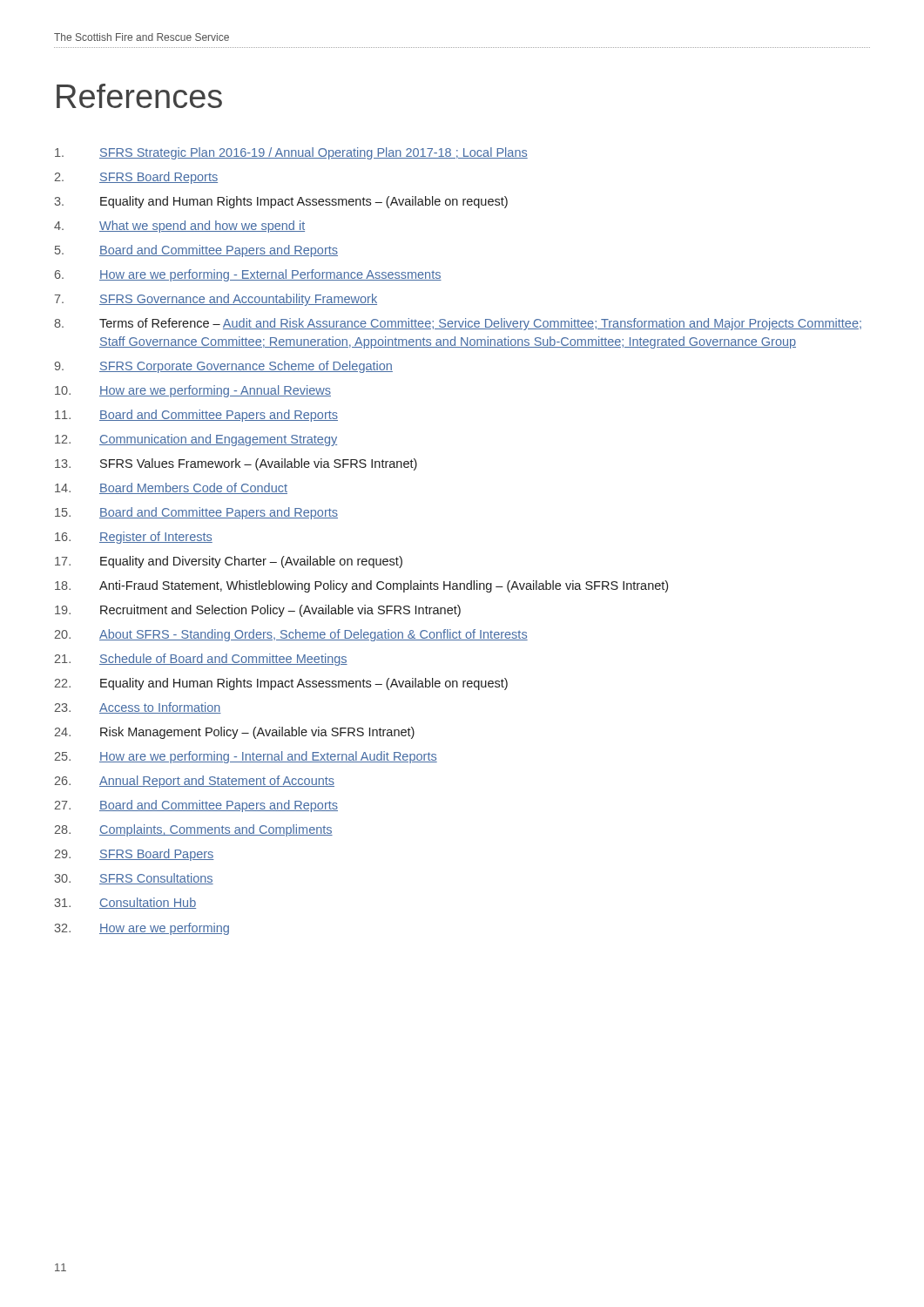The height and width of the screenshot is (1307, 924).
Task: Locate the text starting "10. How are we performing - Annual"
Action: point(193,391)
